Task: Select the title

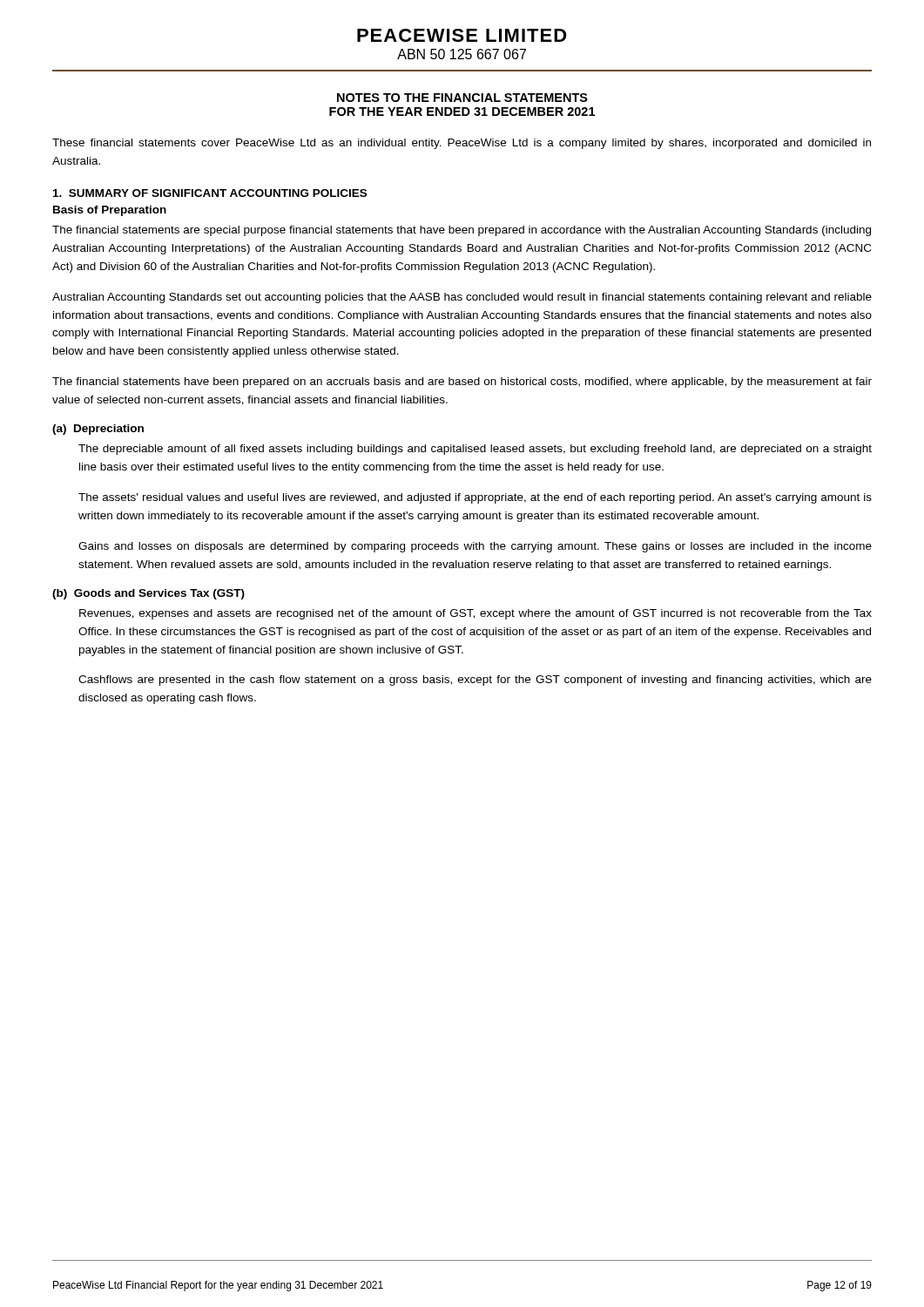Action: 462,44
